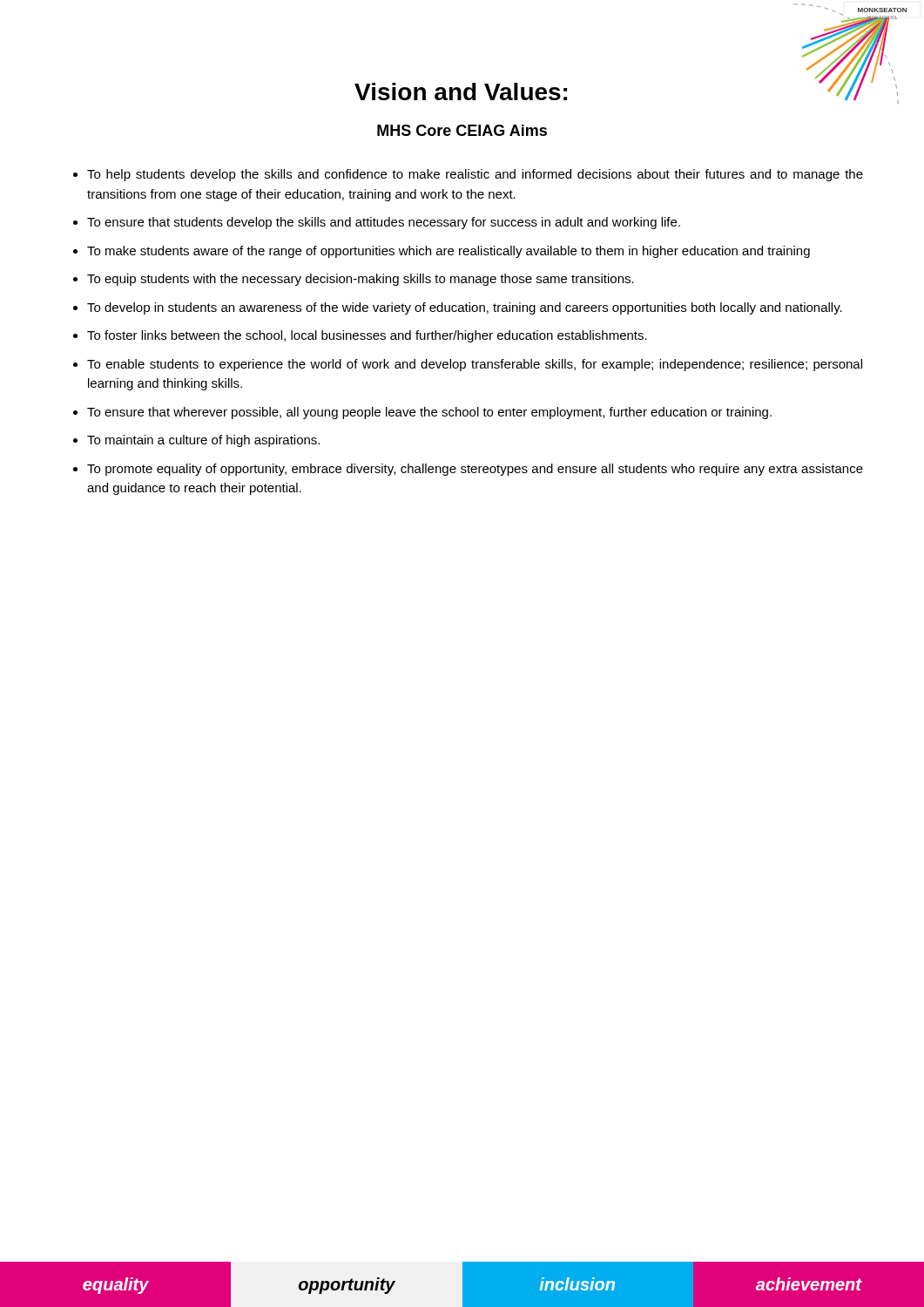The width and height of the screenshot is (924, 1307).
Task: Point to the block beginning "To make students aware"
Action: [449, 250]
